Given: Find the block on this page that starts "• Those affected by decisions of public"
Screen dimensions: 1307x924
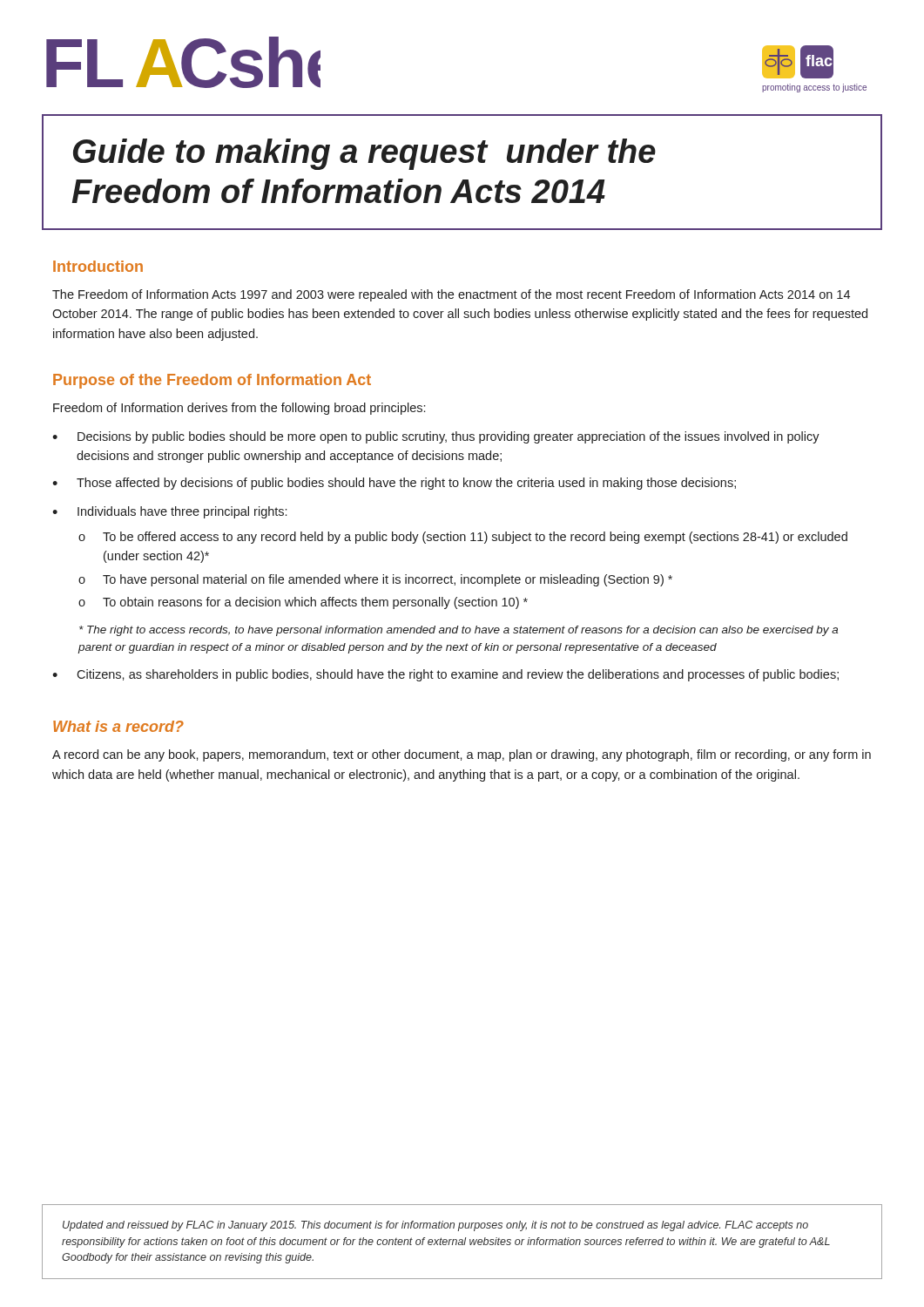Looking at the screenshot, I should (x=462, y=484).
